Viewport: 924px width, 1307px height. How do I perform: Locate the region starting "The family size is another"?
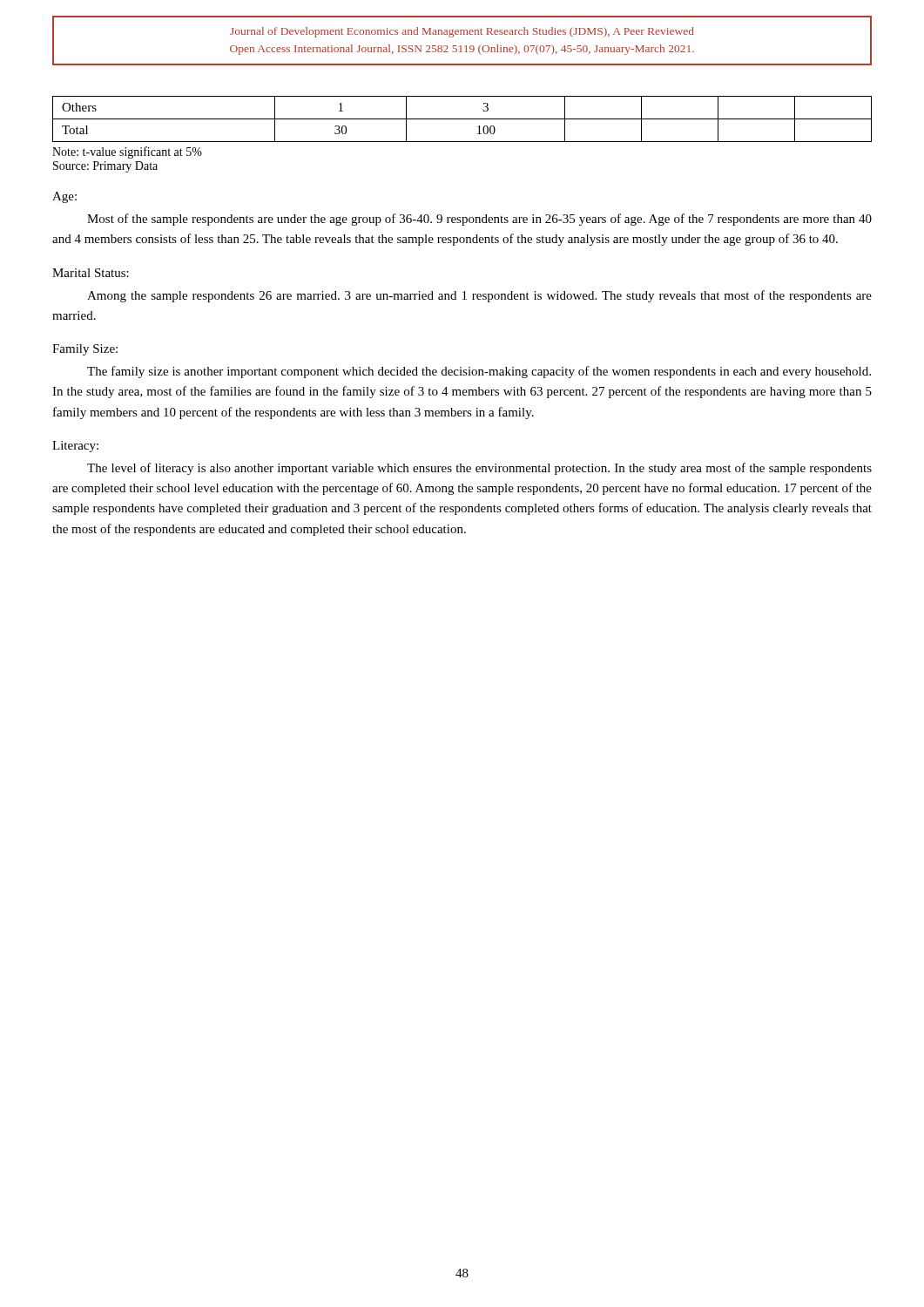click(462, 391)
